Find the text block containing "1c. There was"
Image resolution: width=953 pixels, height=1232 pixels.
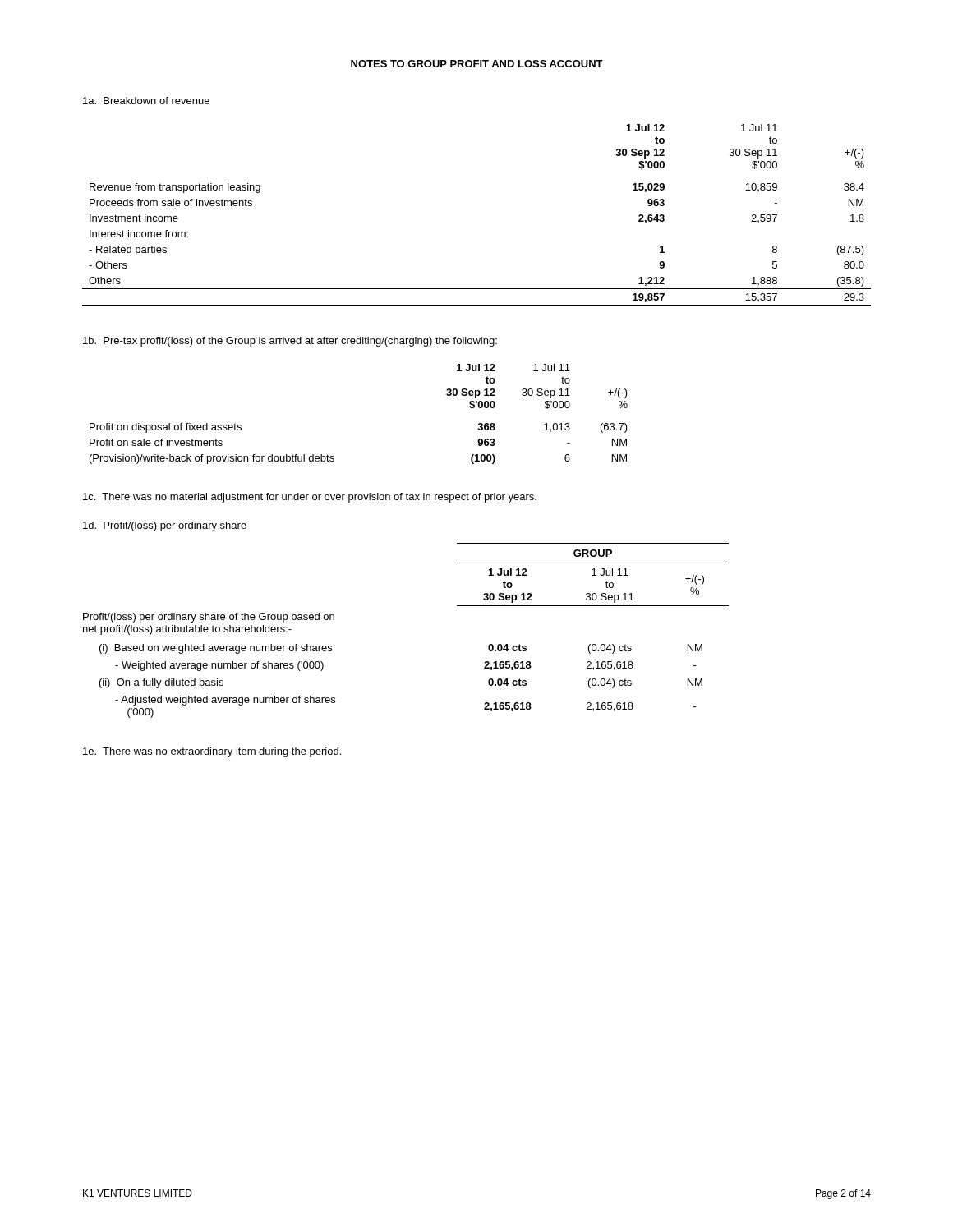310,496
